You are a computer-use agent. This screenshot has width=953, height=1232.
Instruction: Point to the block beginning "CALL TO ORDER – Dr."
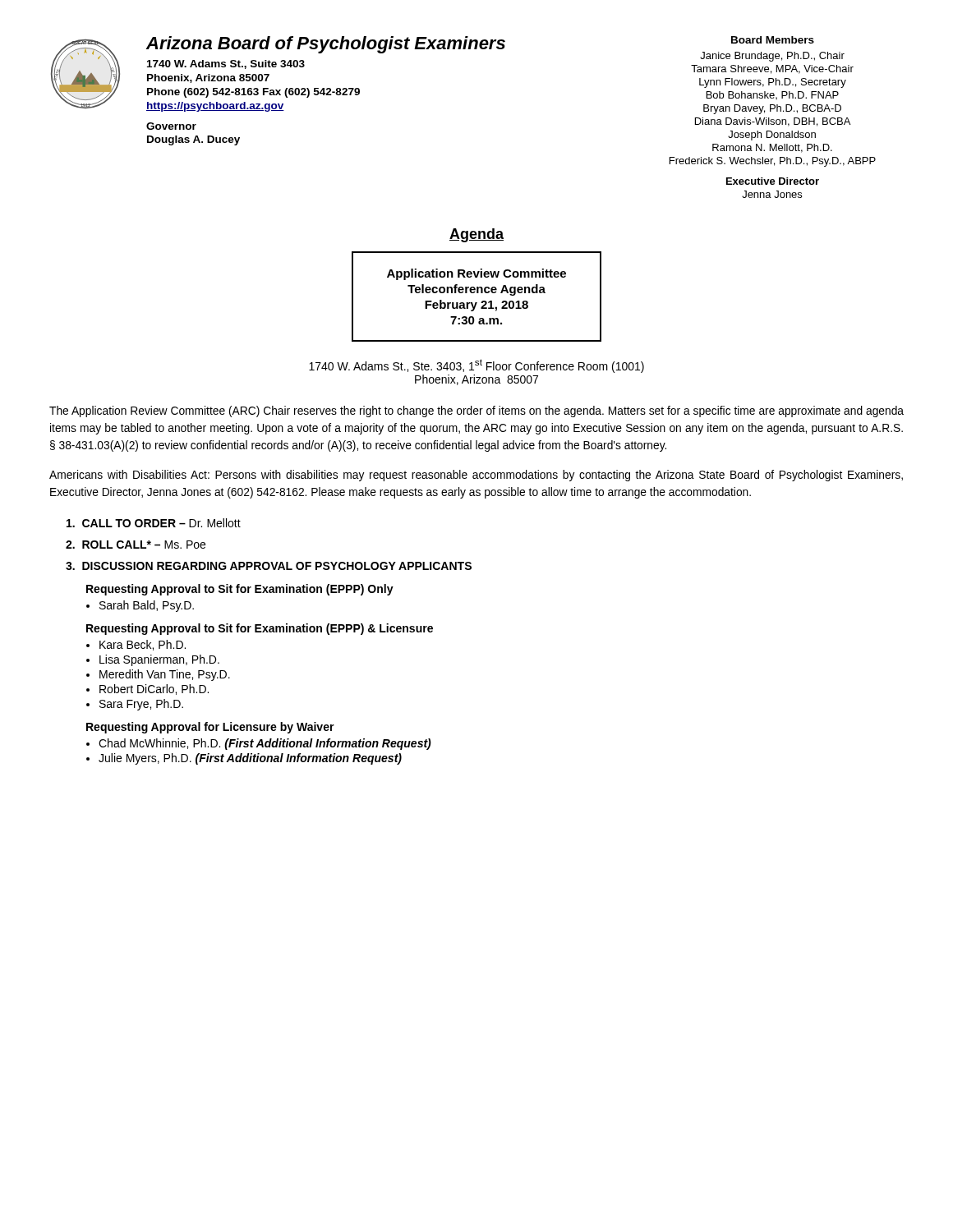point(153,523)
